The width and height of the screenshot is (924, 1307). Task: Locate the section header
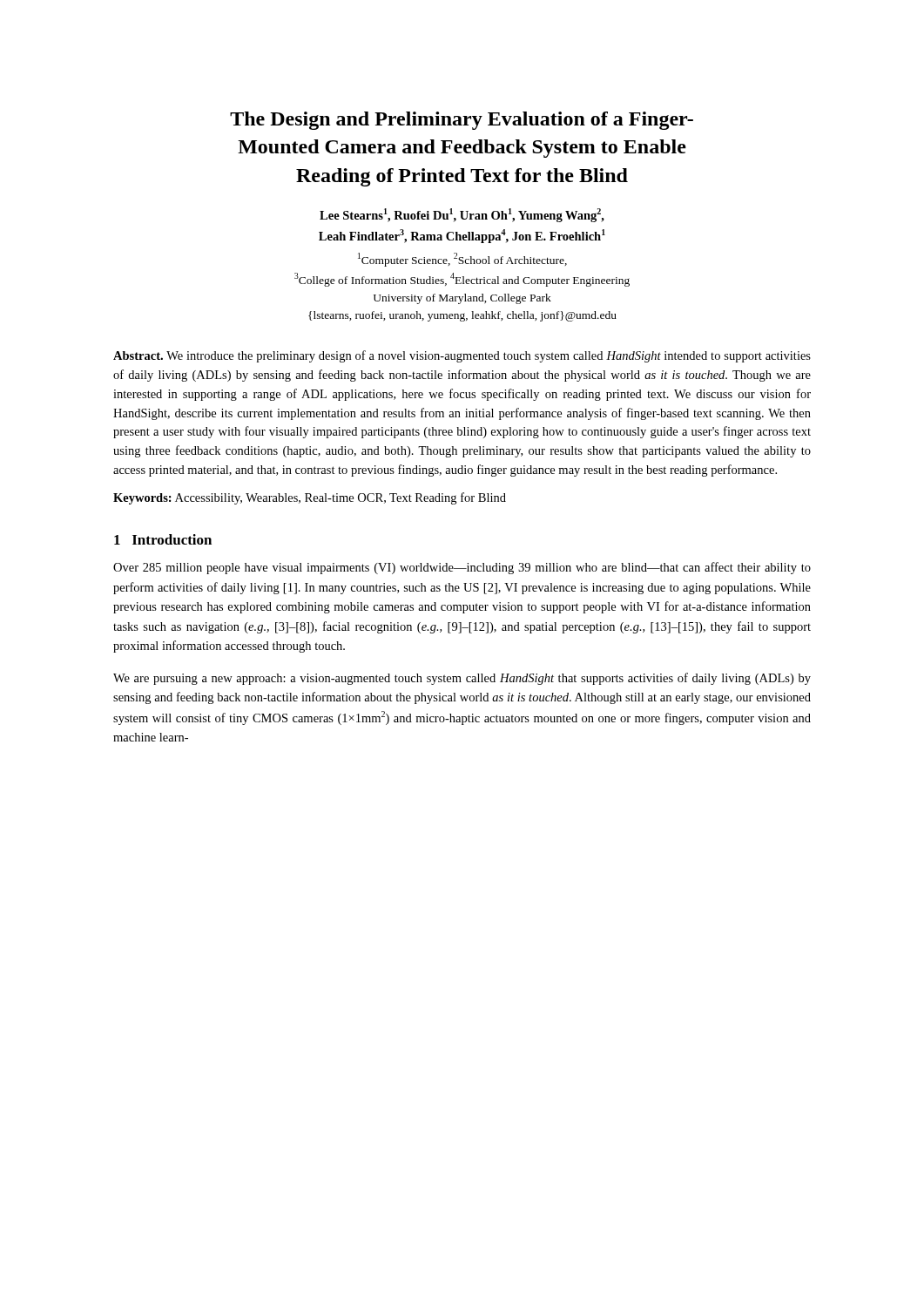point(163,540)
